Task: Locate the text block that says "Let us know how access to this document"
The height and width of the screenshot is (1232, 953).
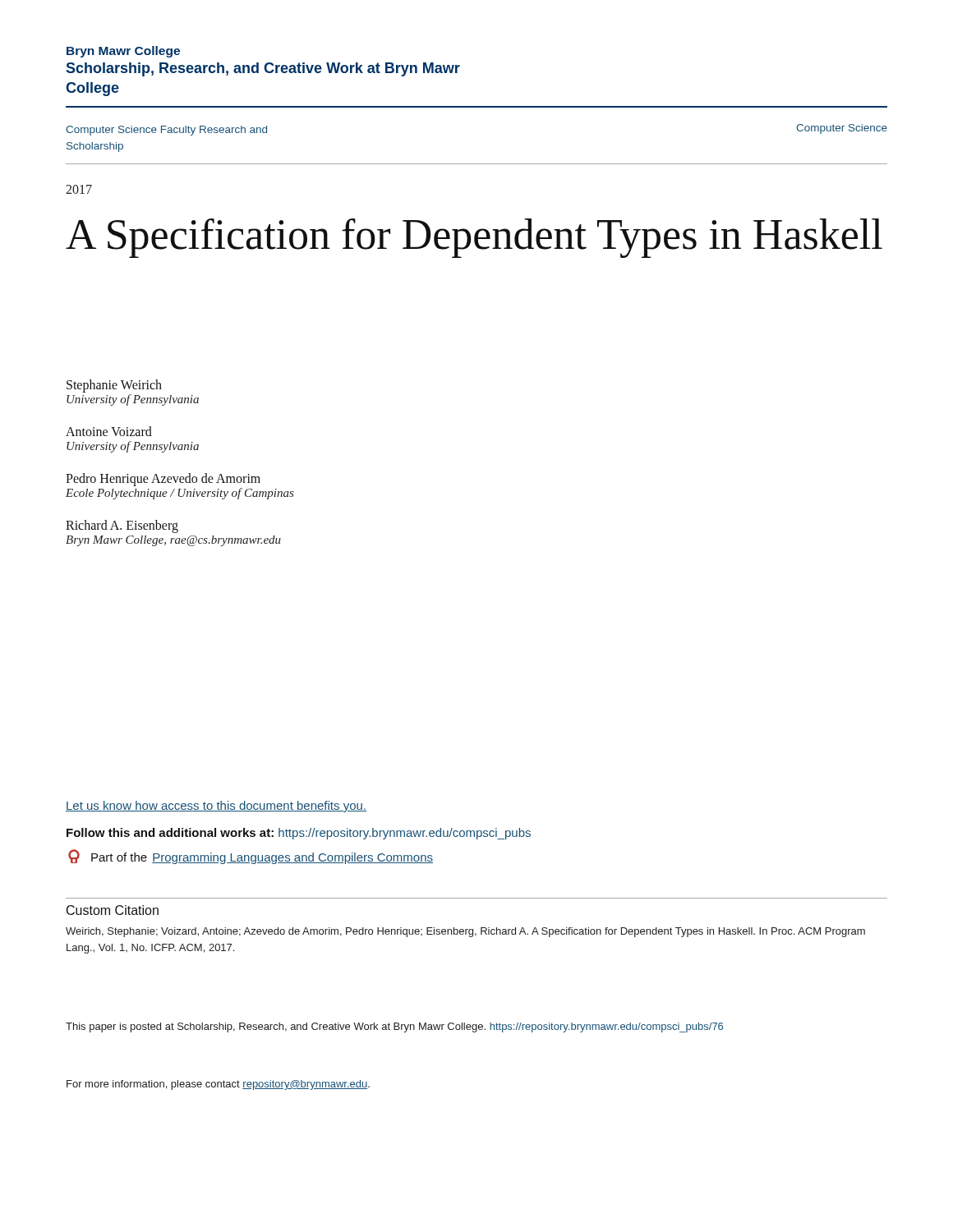Action: click(x=216, y=805)
